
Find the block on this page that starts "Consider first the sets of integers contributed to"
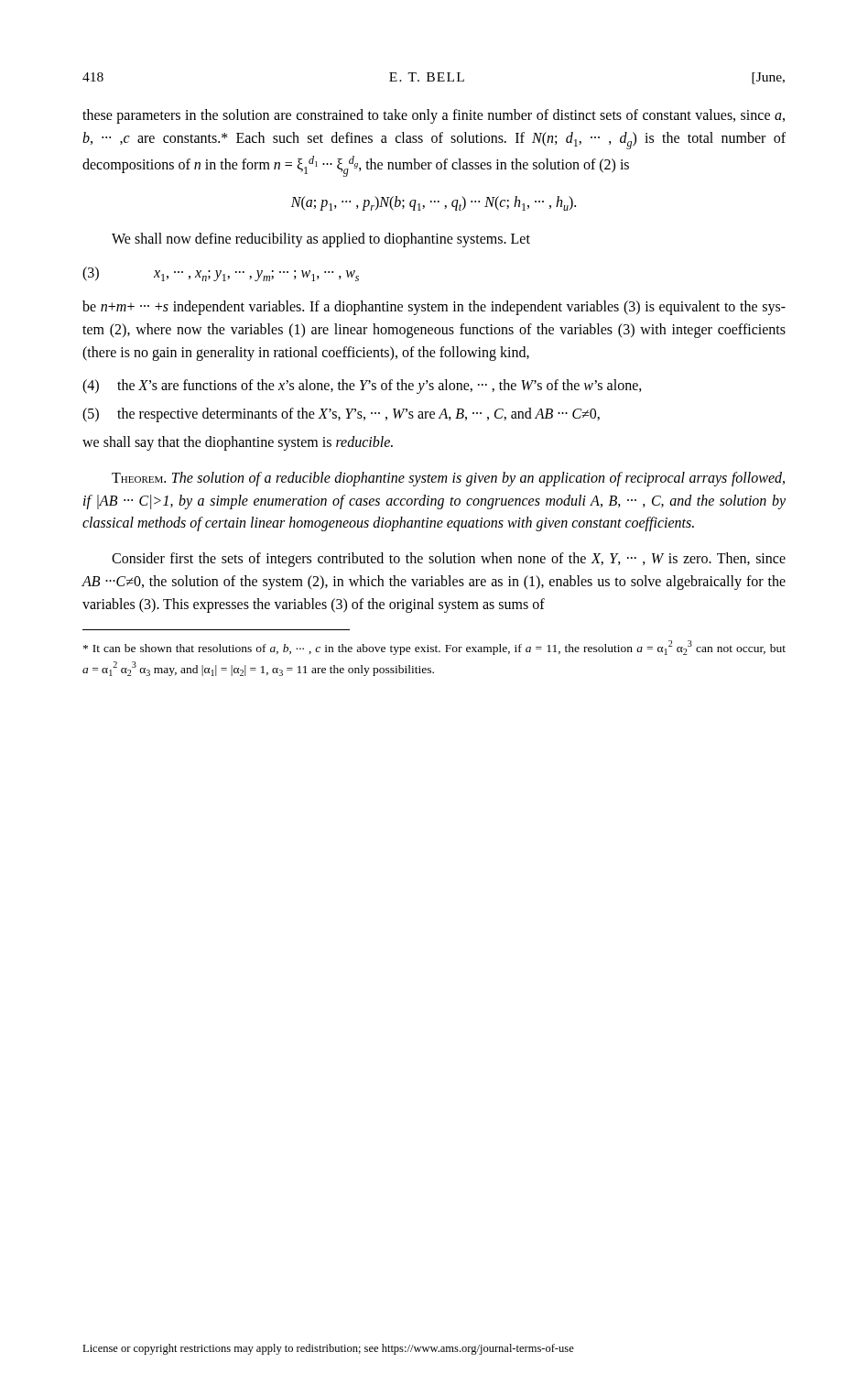coord(434,582)
